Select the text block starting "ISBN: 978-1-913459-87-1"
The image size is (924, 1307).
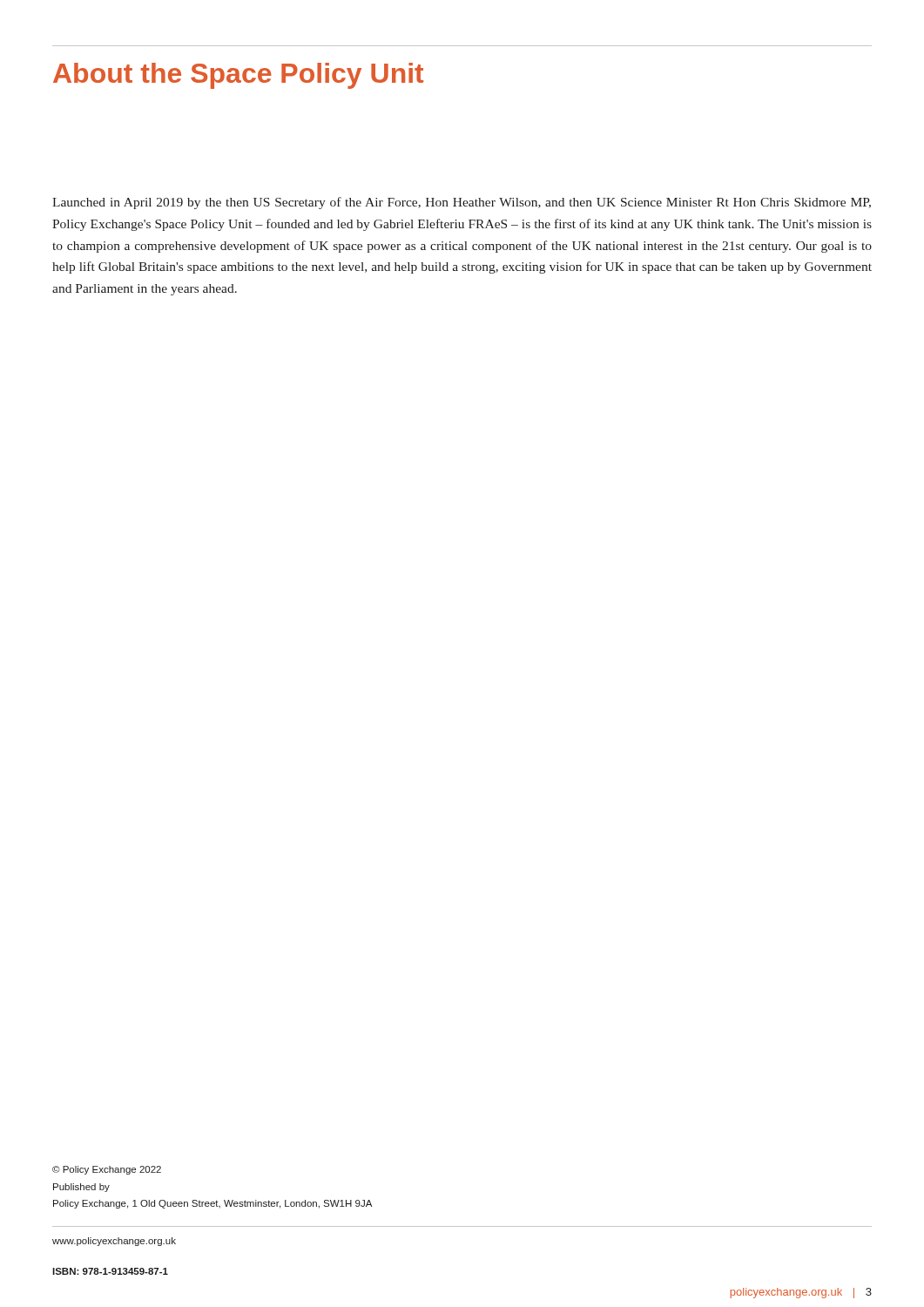110,1271
